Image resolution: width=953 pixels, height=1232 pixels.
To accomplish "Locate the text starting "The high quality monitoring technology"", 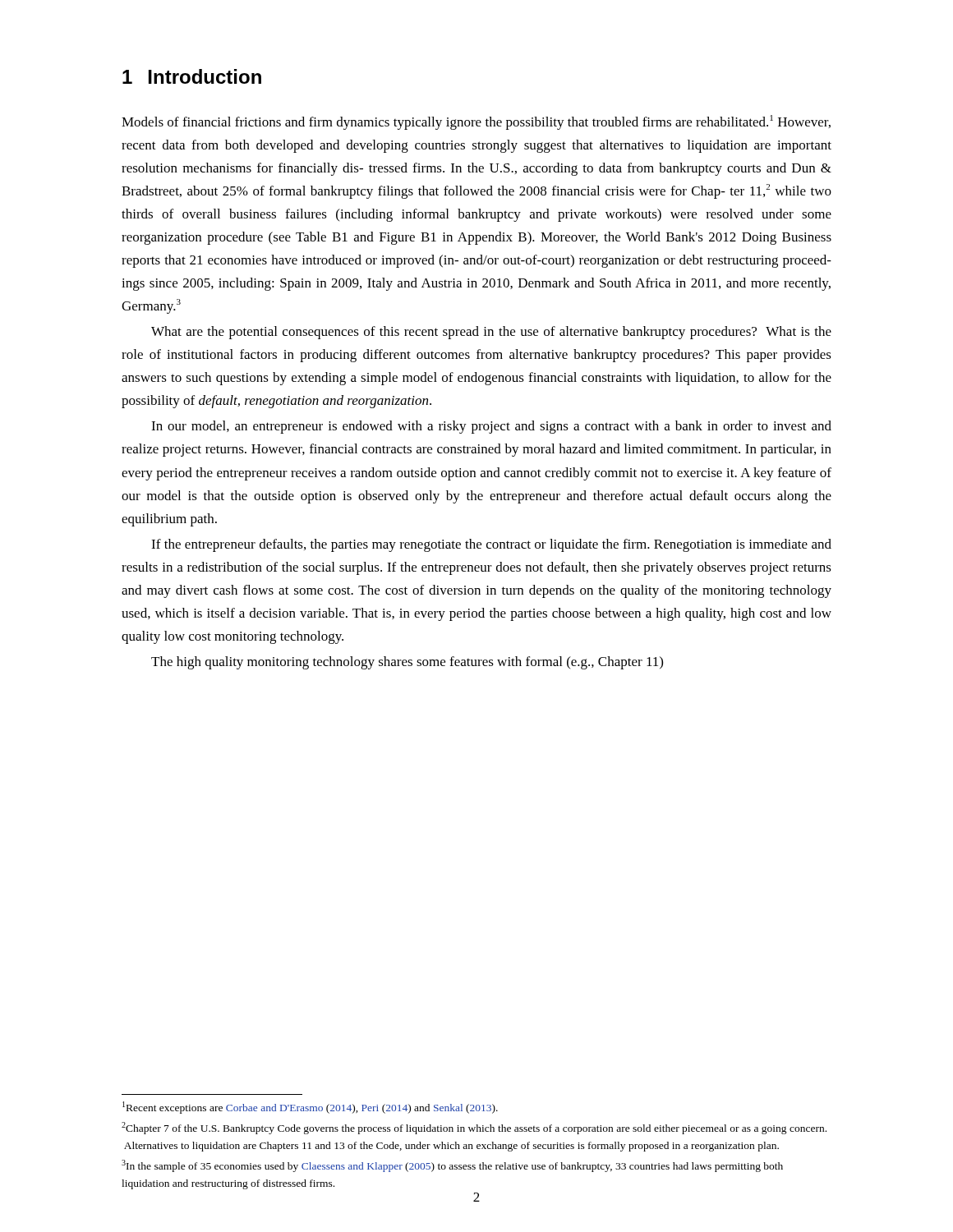I will pyautogui.click(x=476, y=662).
